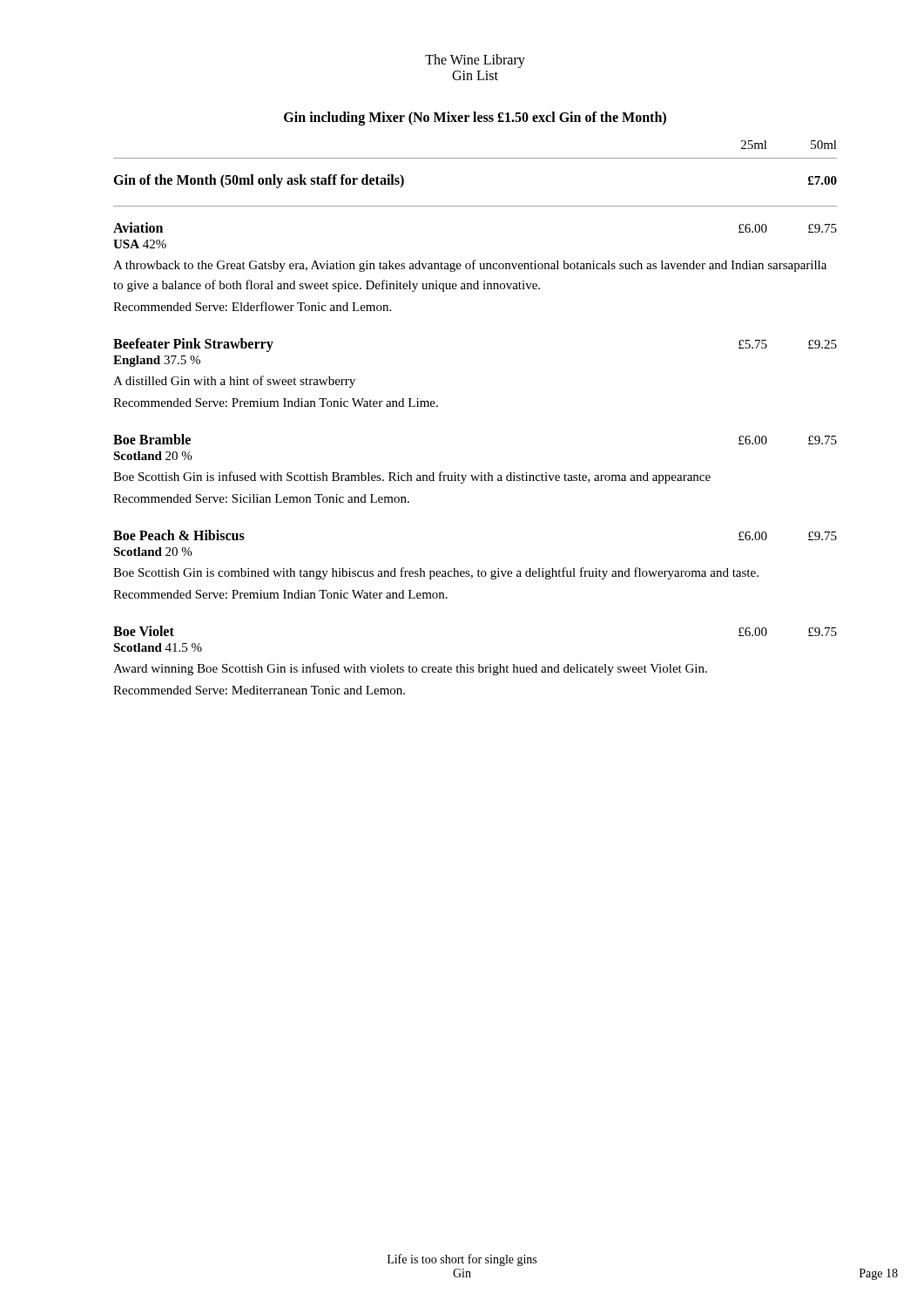Find the text block with the text "Boe Violet £6.00 £9.75 Scotland 41.5 % Award"
This screenshot has height=1307, width=924.
pyautogui.click(x=475, y=662)
